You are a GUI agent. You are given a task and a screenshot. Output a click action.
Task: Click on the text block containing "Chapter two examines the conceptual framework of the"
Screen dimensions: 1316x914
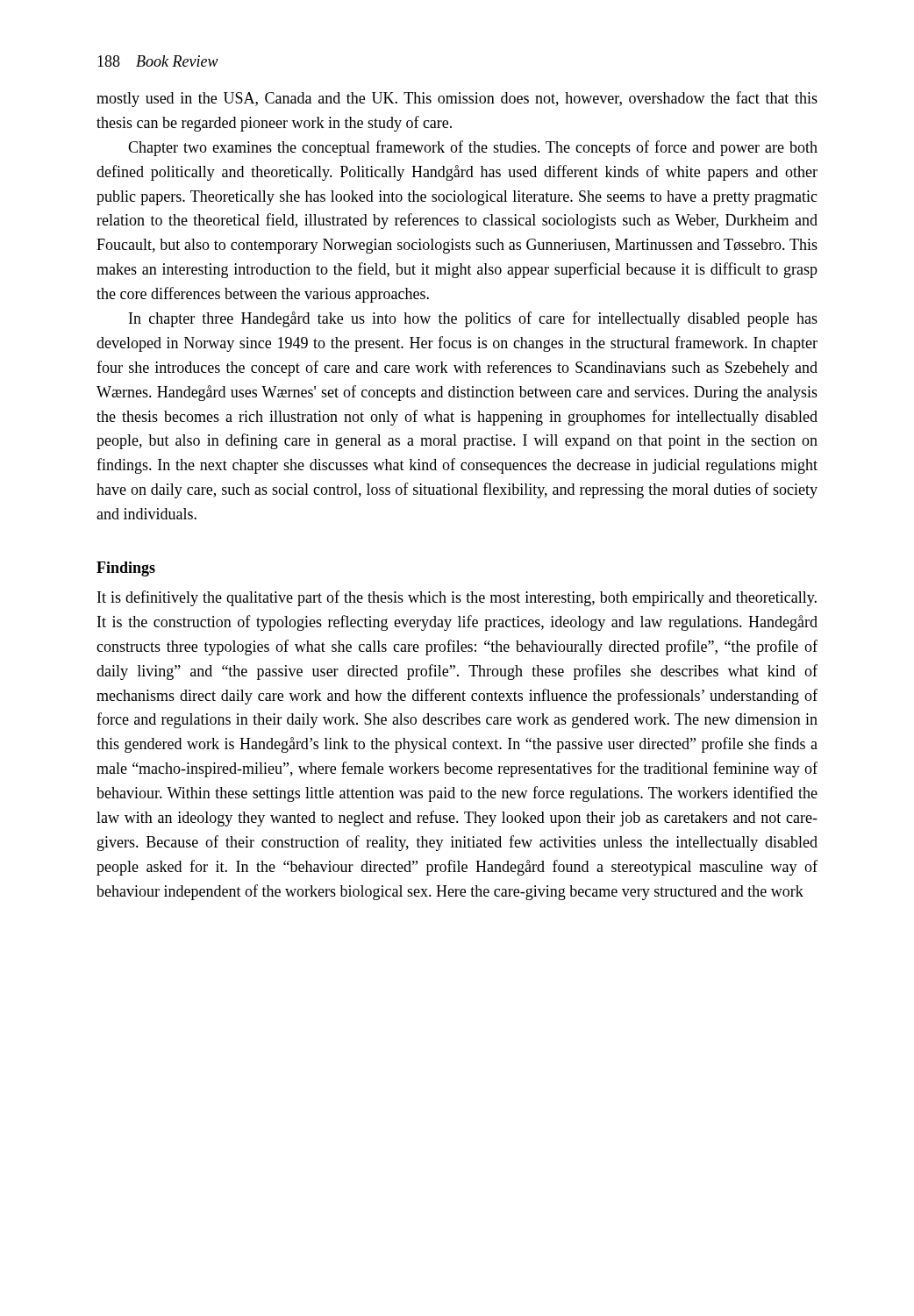coord(457,221)
